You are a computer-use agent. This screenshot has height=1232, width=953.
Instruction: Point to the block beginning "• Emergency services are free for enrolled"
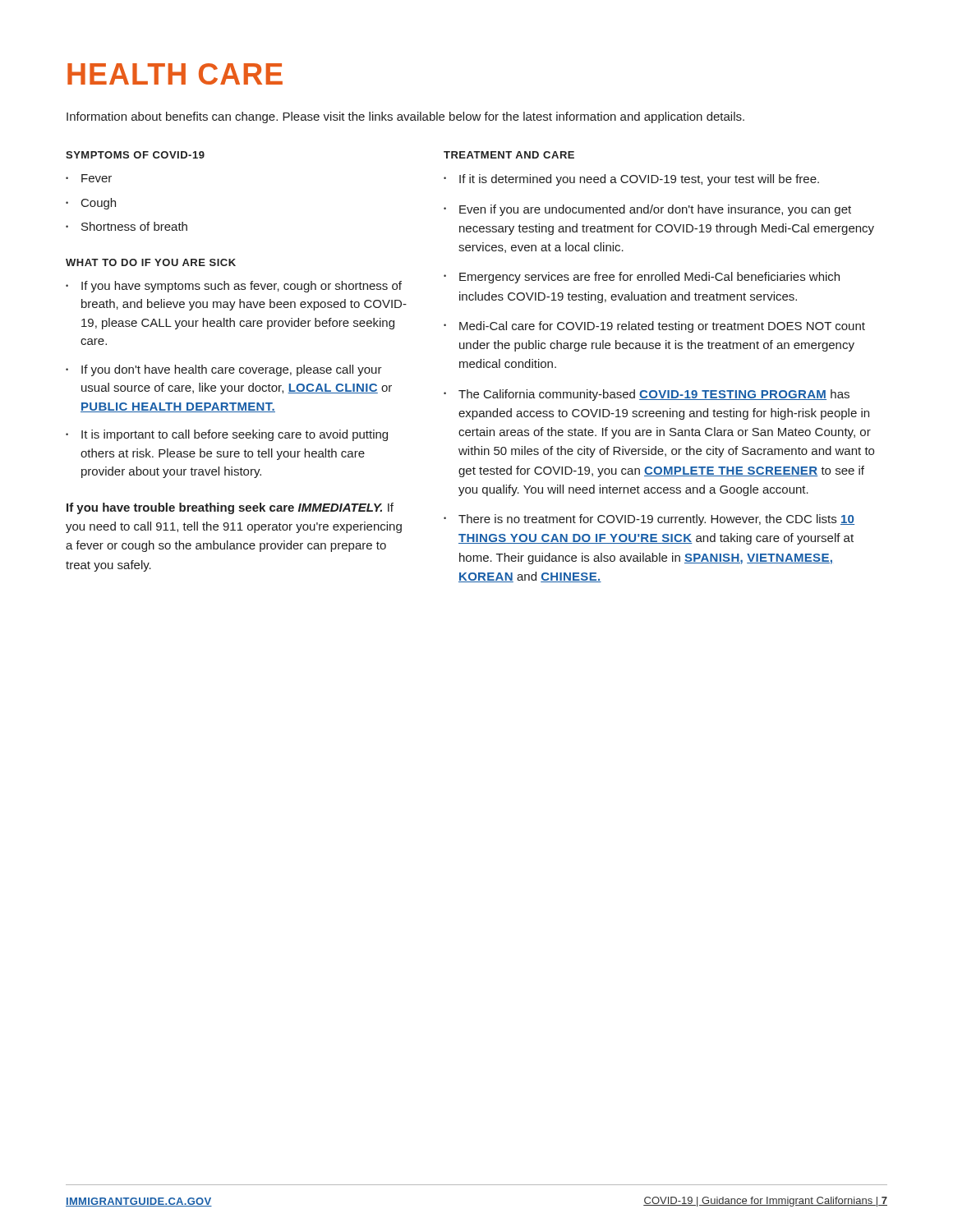[x=665, y=286]
